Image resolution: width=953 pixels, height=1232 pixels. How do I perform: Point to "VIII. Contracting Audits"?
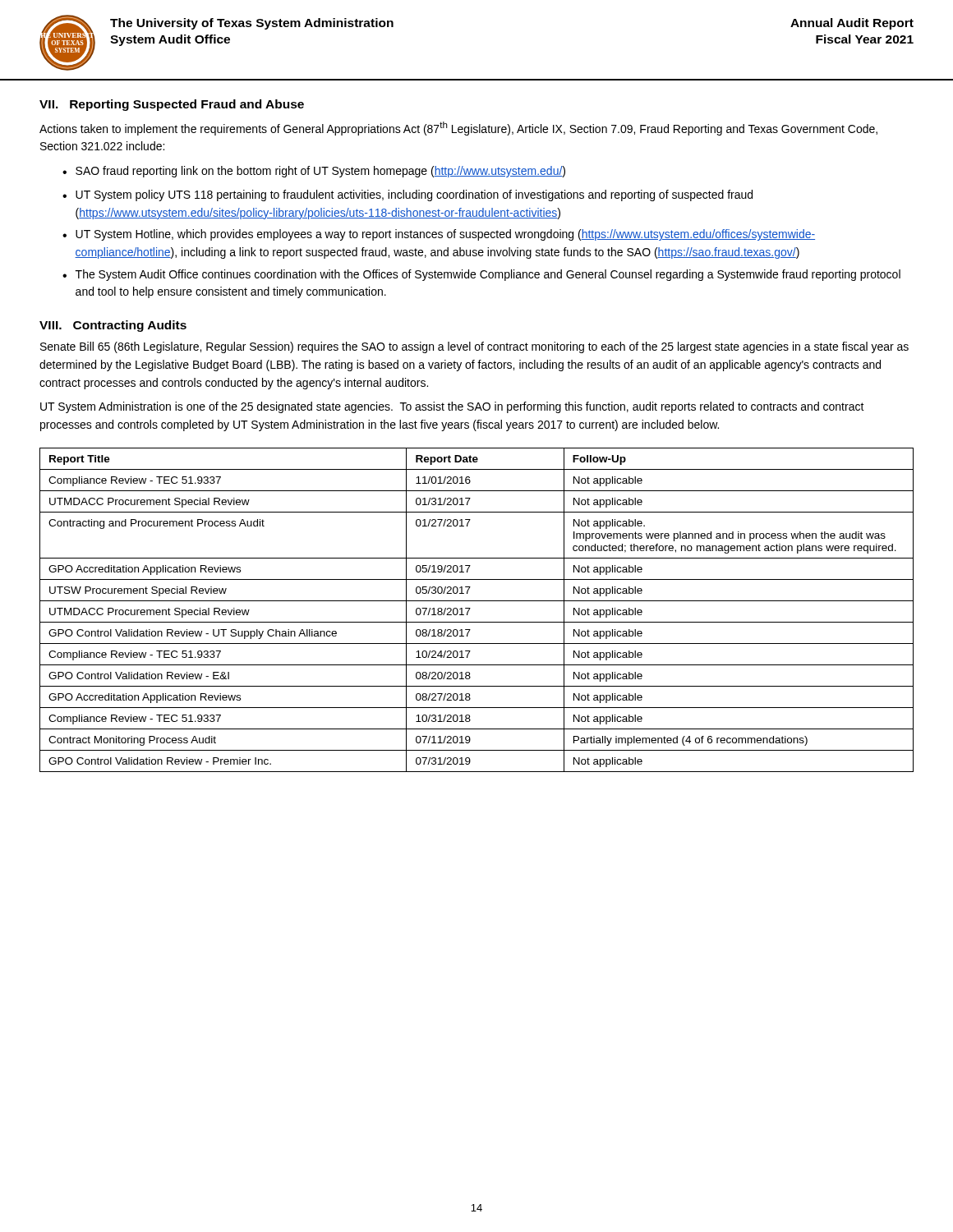click(113, 325)
